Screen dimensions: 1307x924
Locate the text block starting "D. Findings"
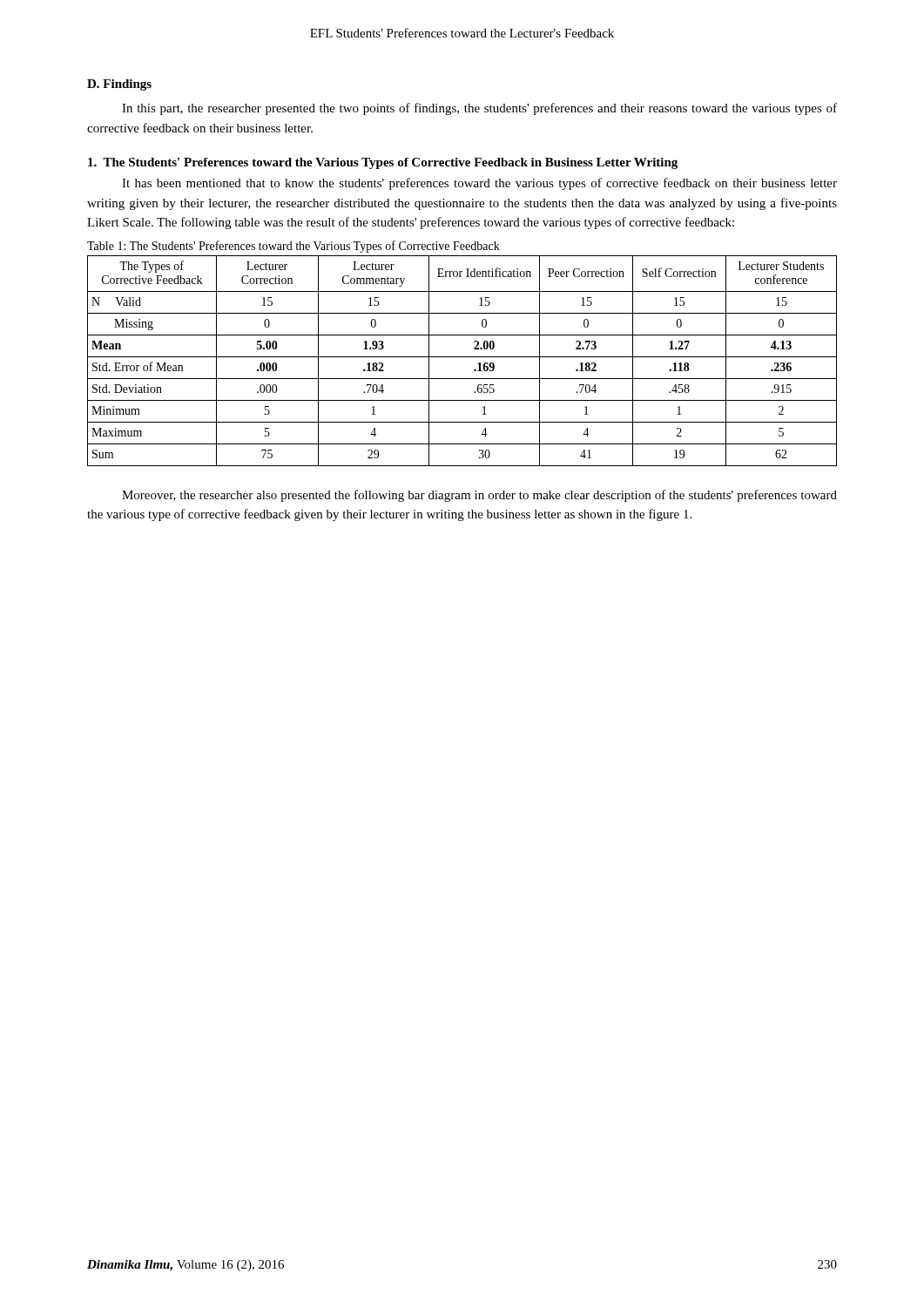119,84
